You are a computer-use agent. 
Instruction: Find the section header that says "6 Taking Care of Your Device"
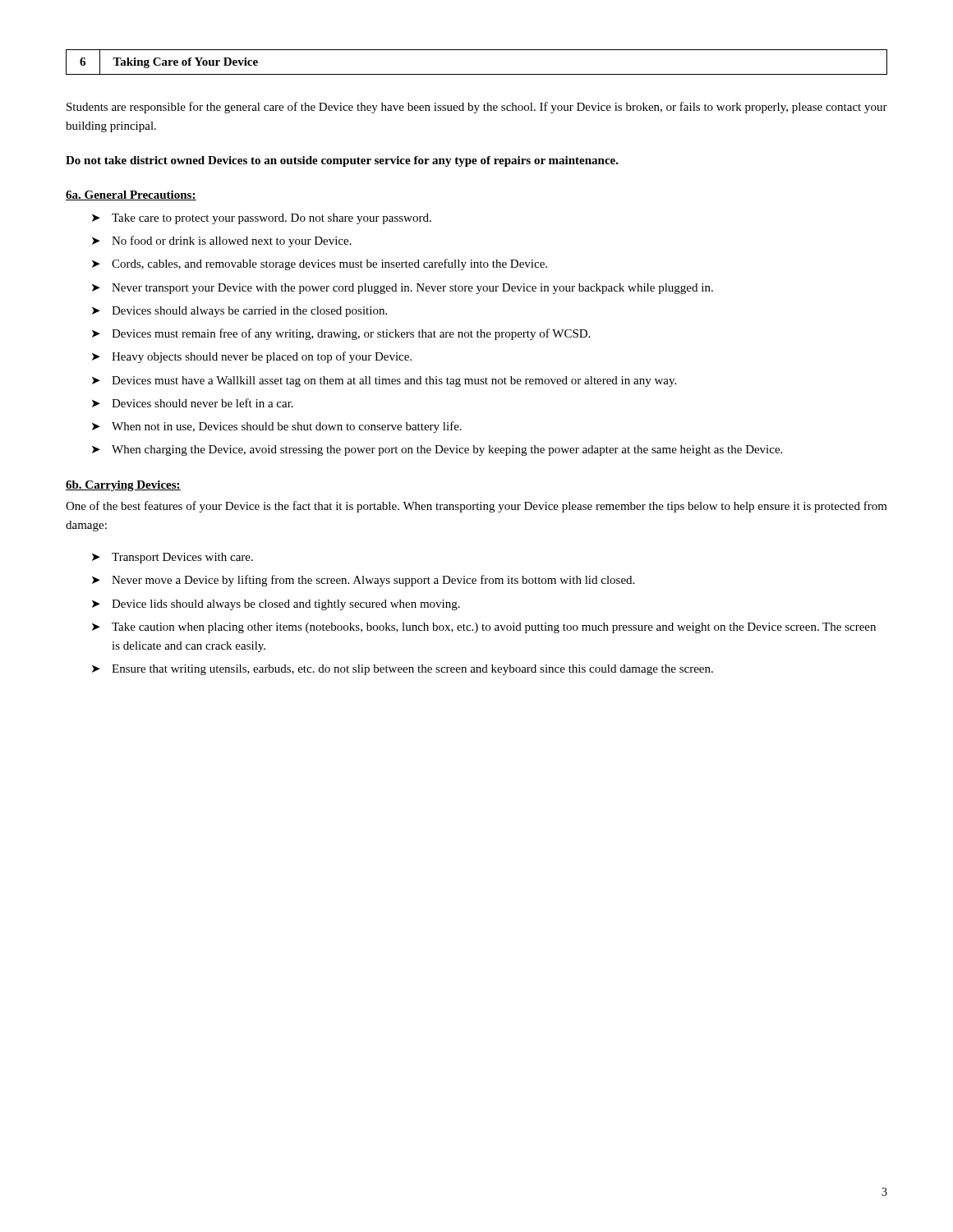coord(476,62)
